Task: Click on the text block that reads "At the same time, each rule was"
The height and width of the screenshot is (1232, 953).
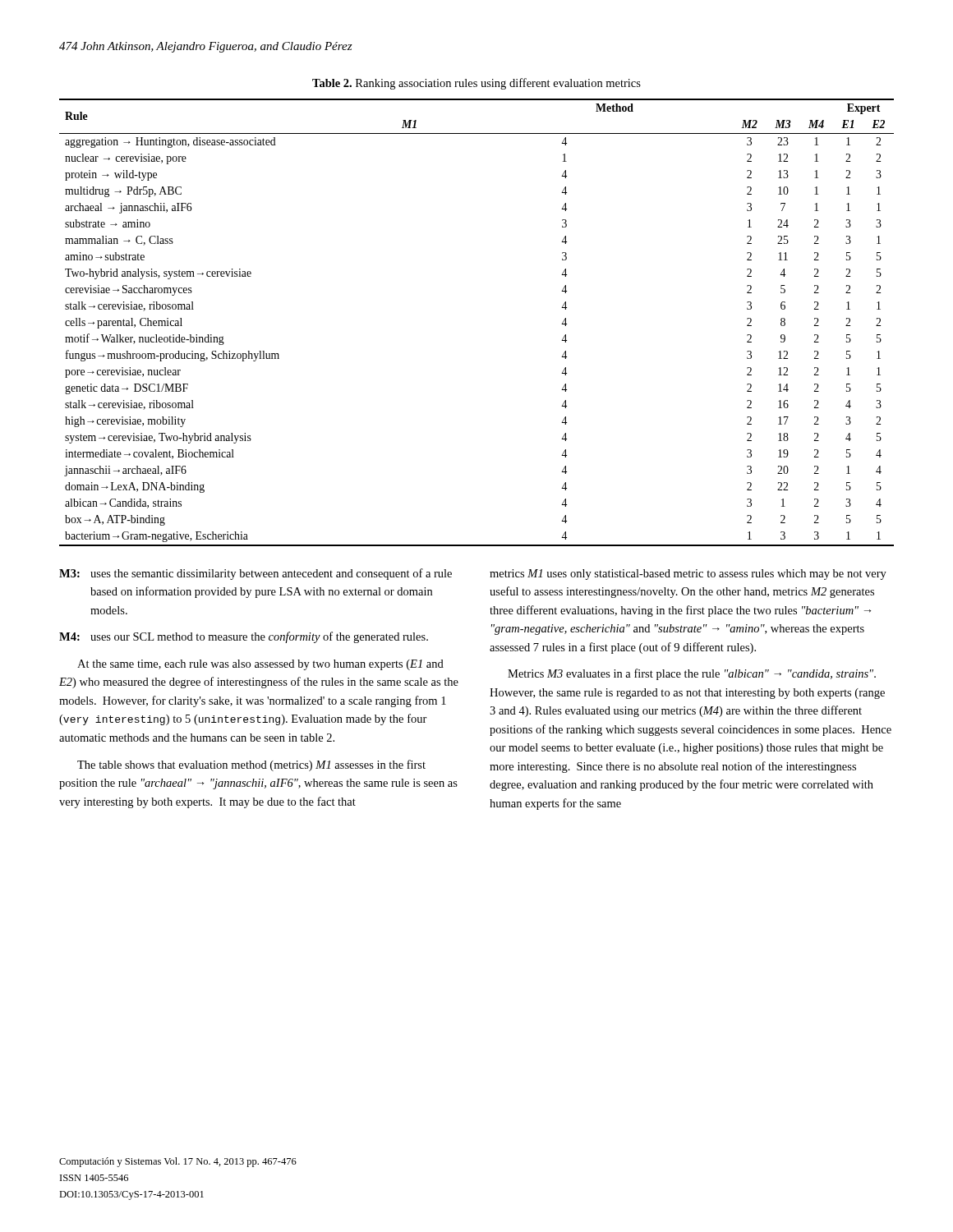Action: point(261,733)
